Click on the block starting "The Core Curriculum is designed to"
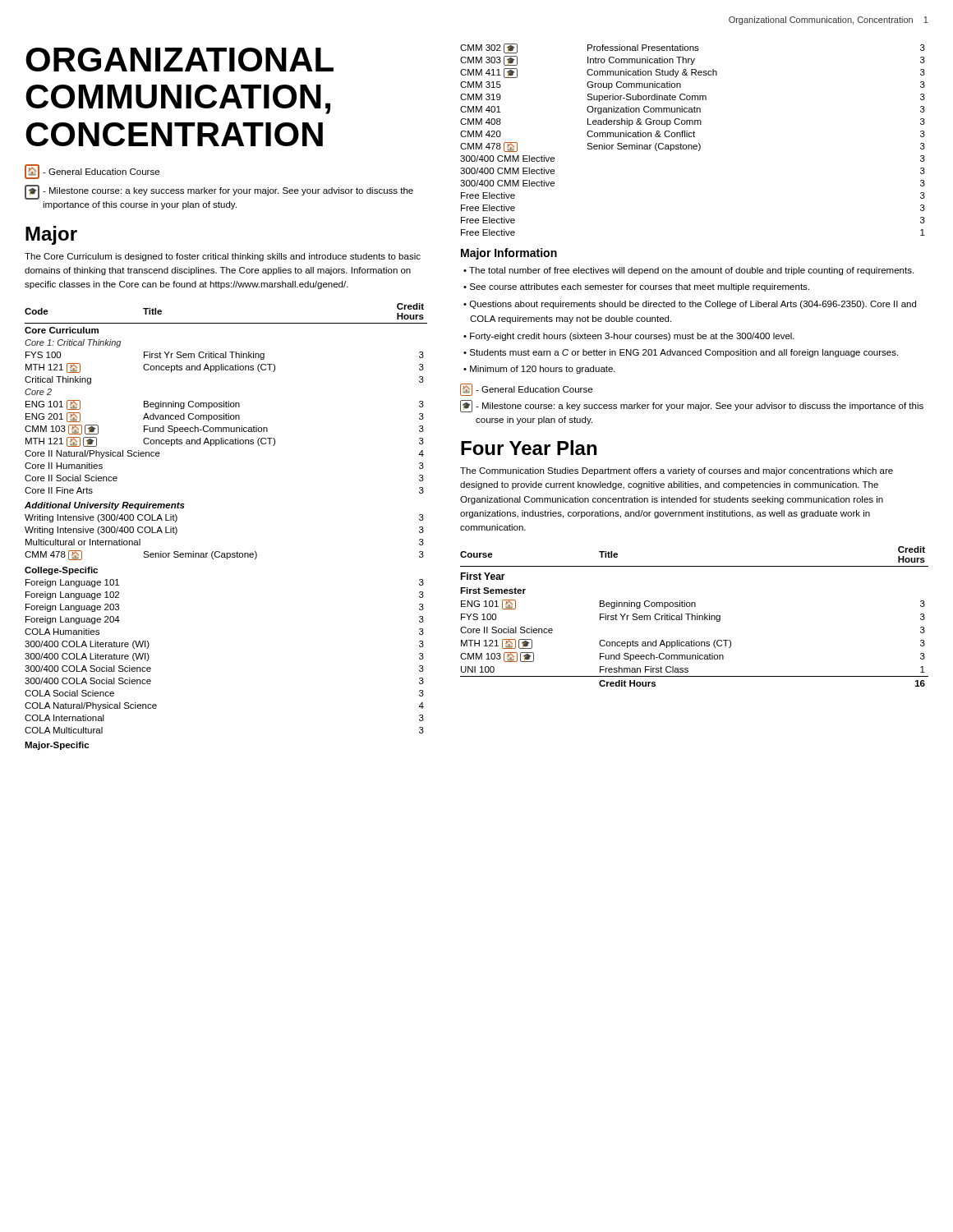The image size is (953, 1232). [x=223, y=270]
